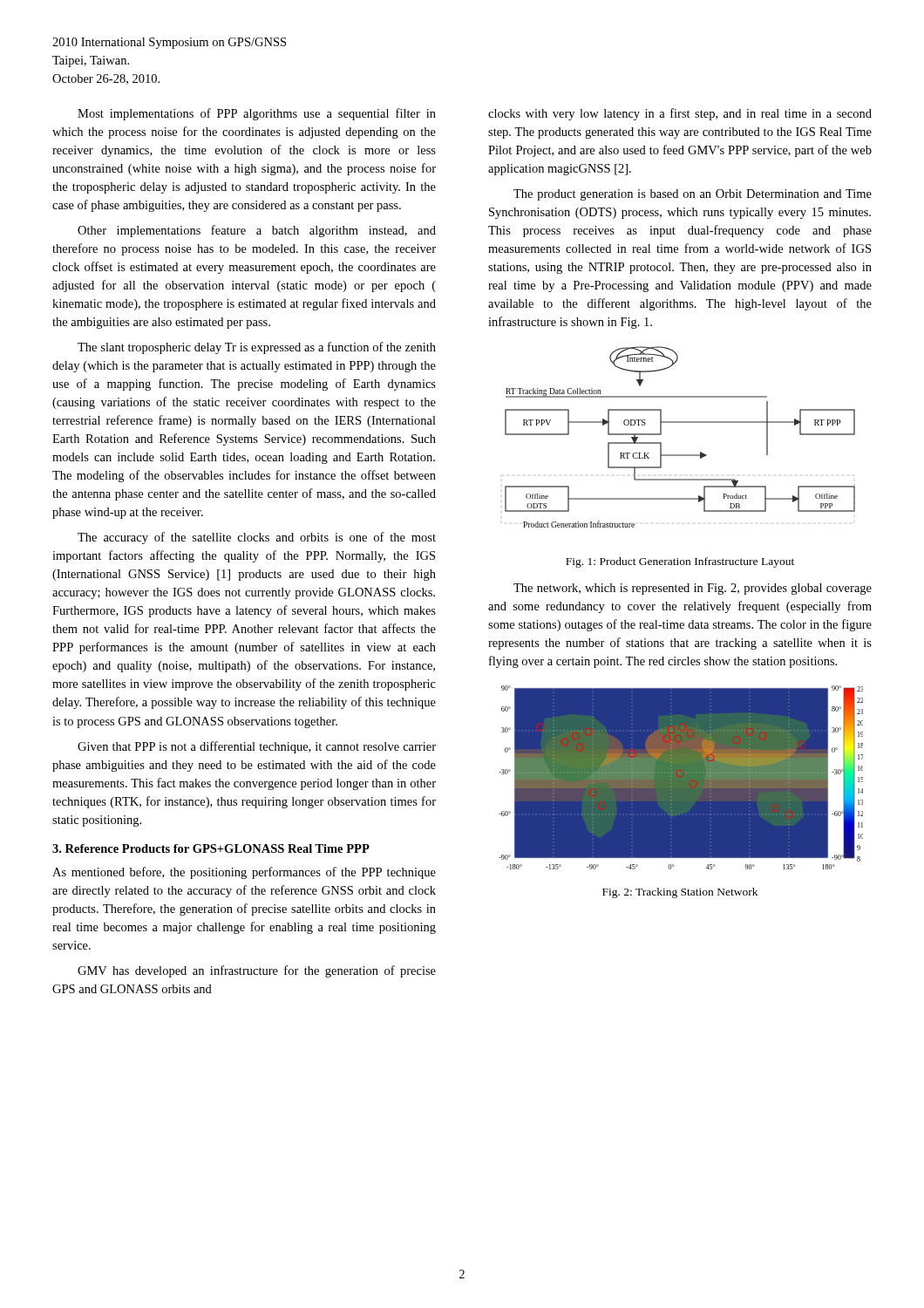This screenshot has width=924, height=1308.
Task: Select the text block that says "The accuracy of the satellite clocks"
Action: coord(244,629)
